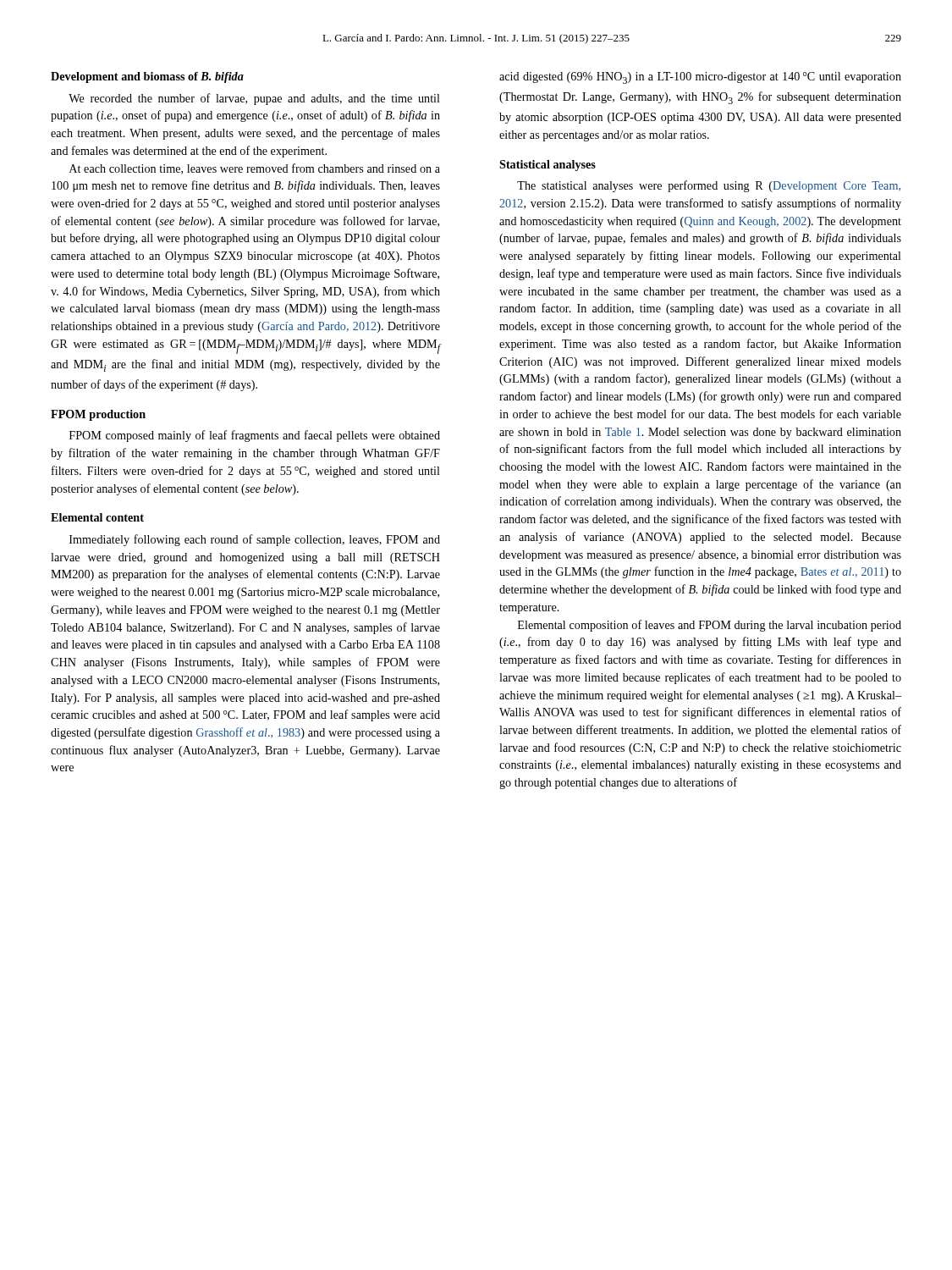Navigate to the region starting "Elemental content"
Screen dimensions: 1270x952
(x=97, y=518)
